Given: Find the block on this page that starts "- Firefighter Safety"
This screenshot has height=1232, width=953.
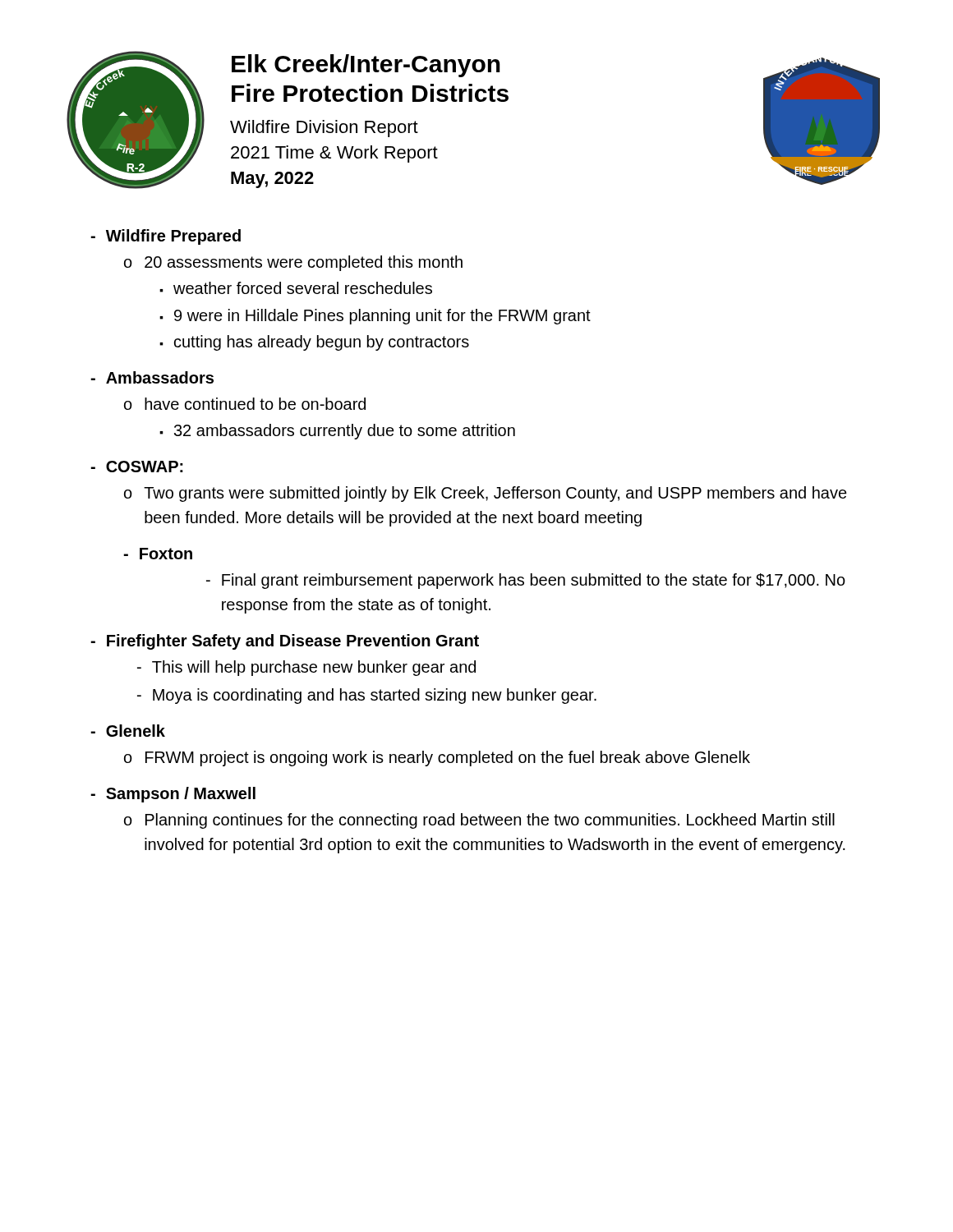Looking at the screenshot, I should coord(285,641).
